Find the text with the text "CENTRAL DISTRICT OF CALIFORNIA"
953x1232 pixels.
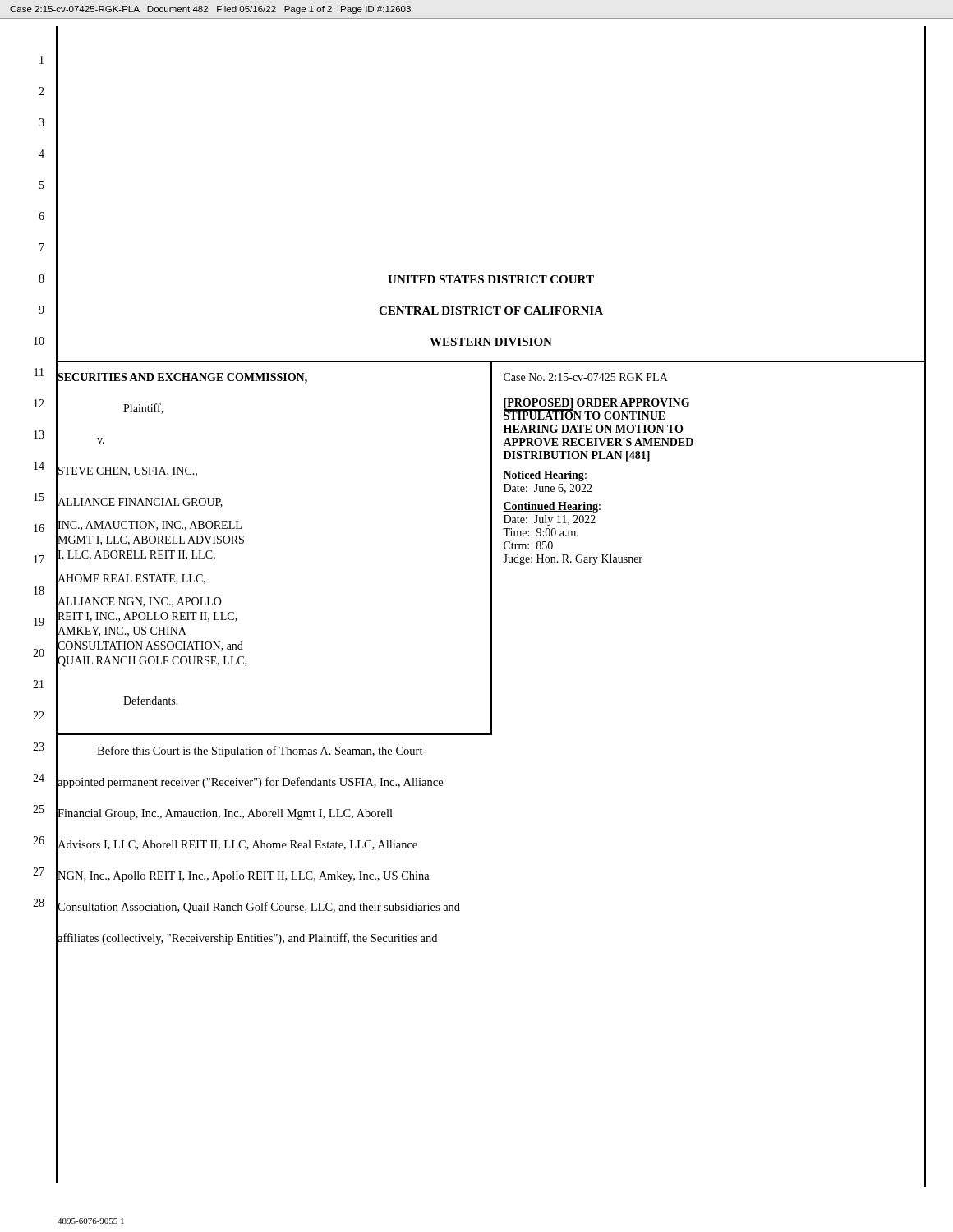point(491,310)
